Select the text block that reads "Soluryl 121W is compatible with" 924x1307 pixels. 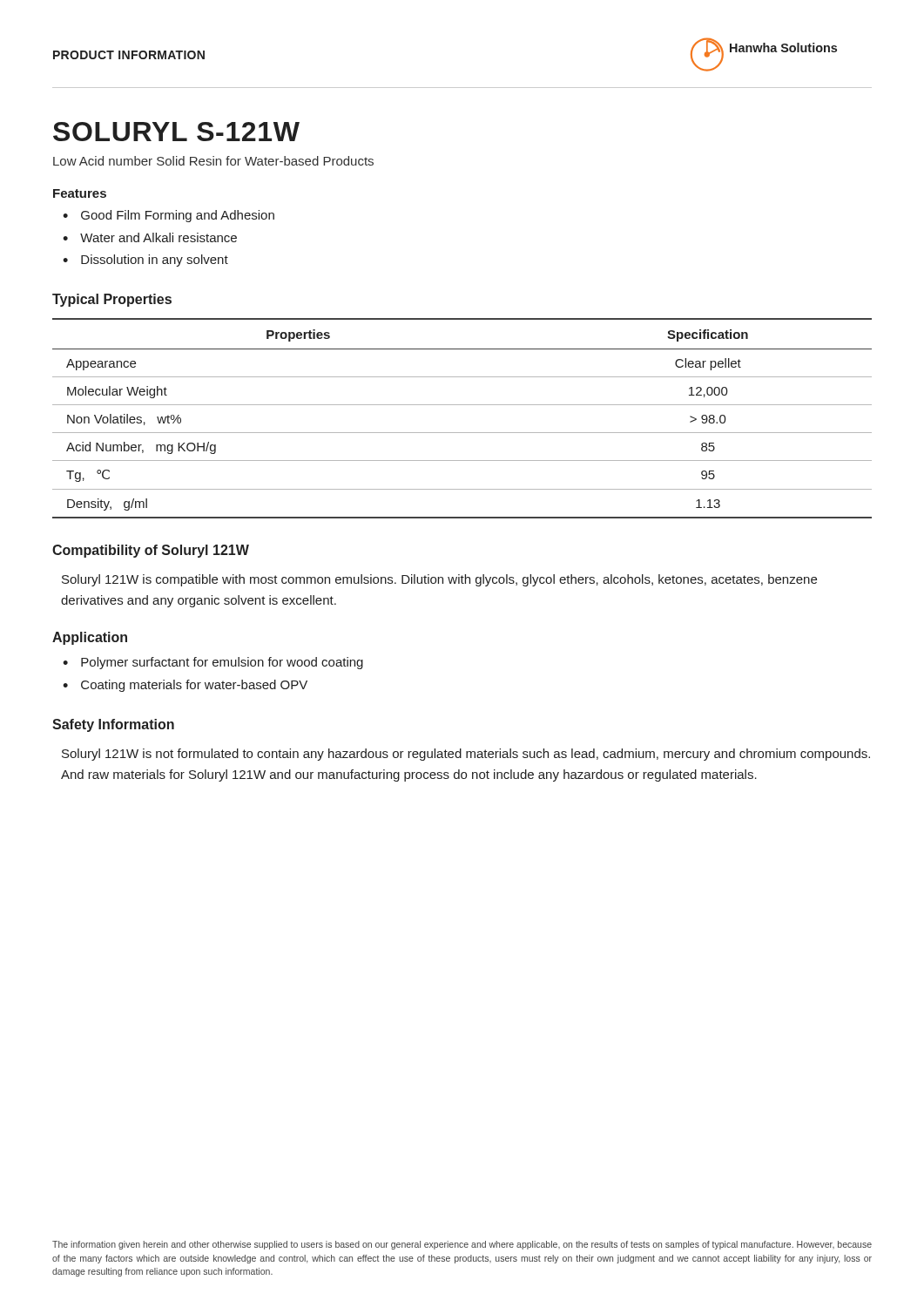click(439, 589)
